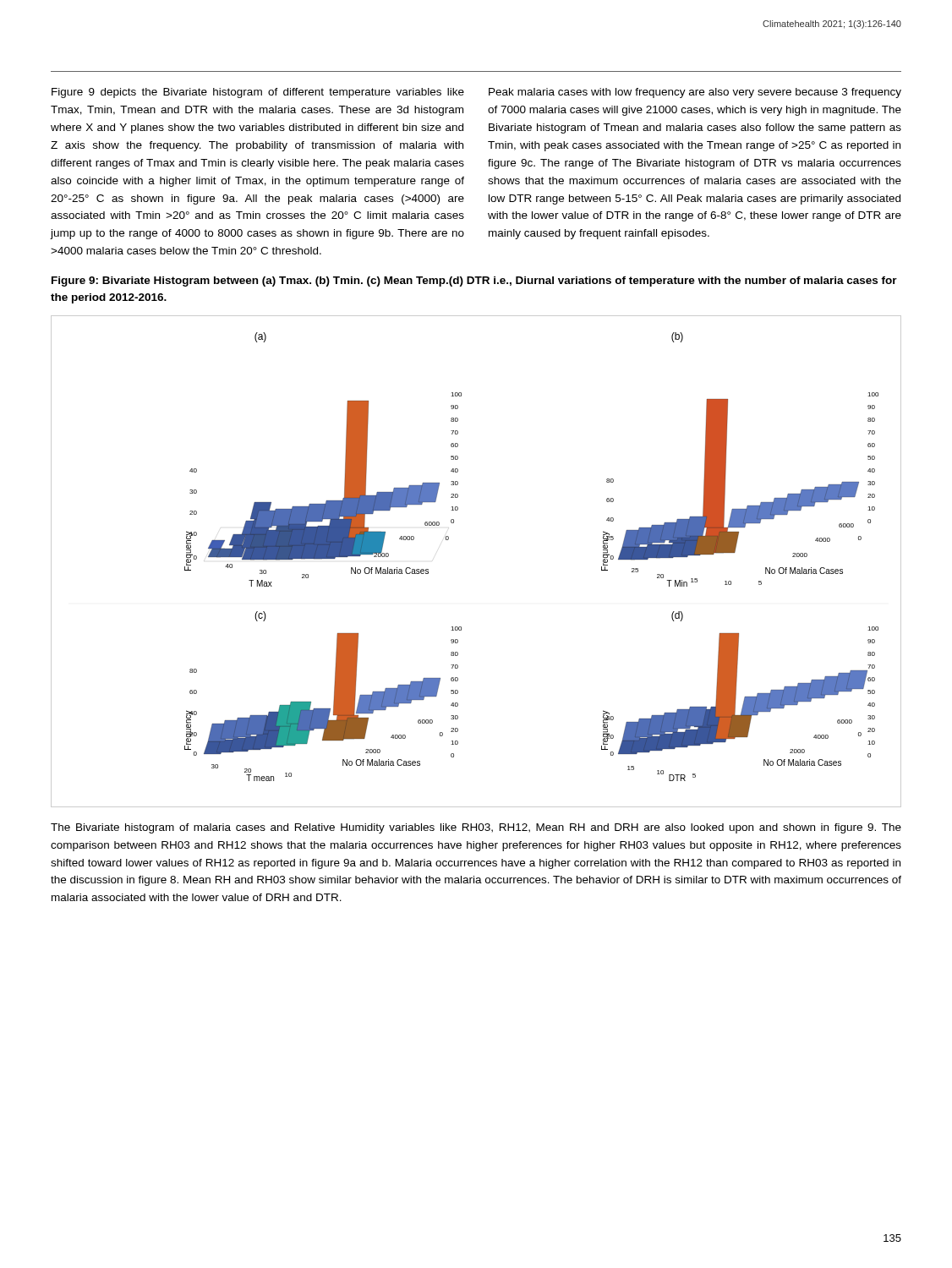Point to the passage starting "Figure 9 depicts the Bivariate histogram of different"
952x1268 pixels.
point(257,171)
